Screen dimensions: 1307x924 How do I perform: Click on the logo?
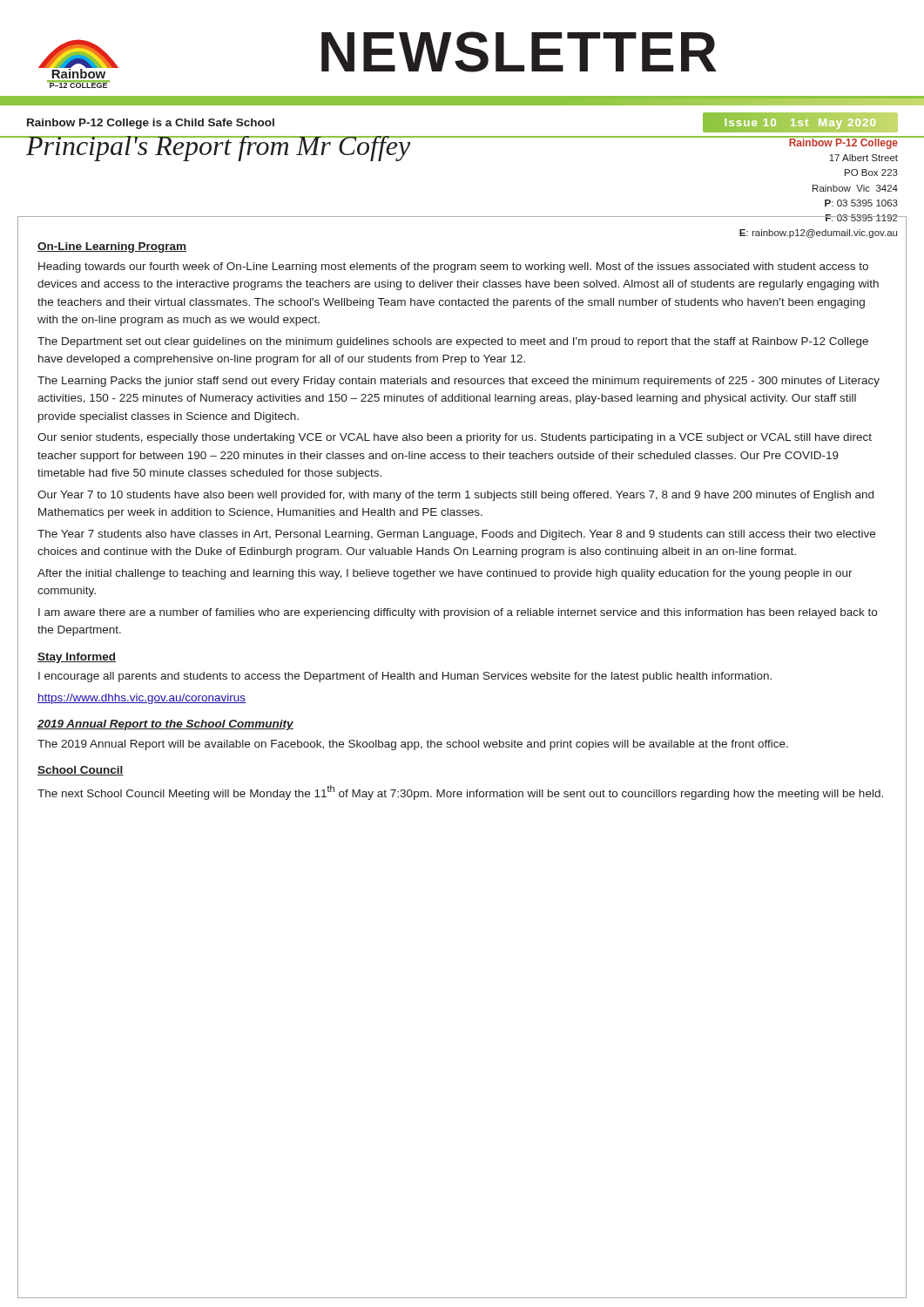pyautogui.click(x=83, y=56)
